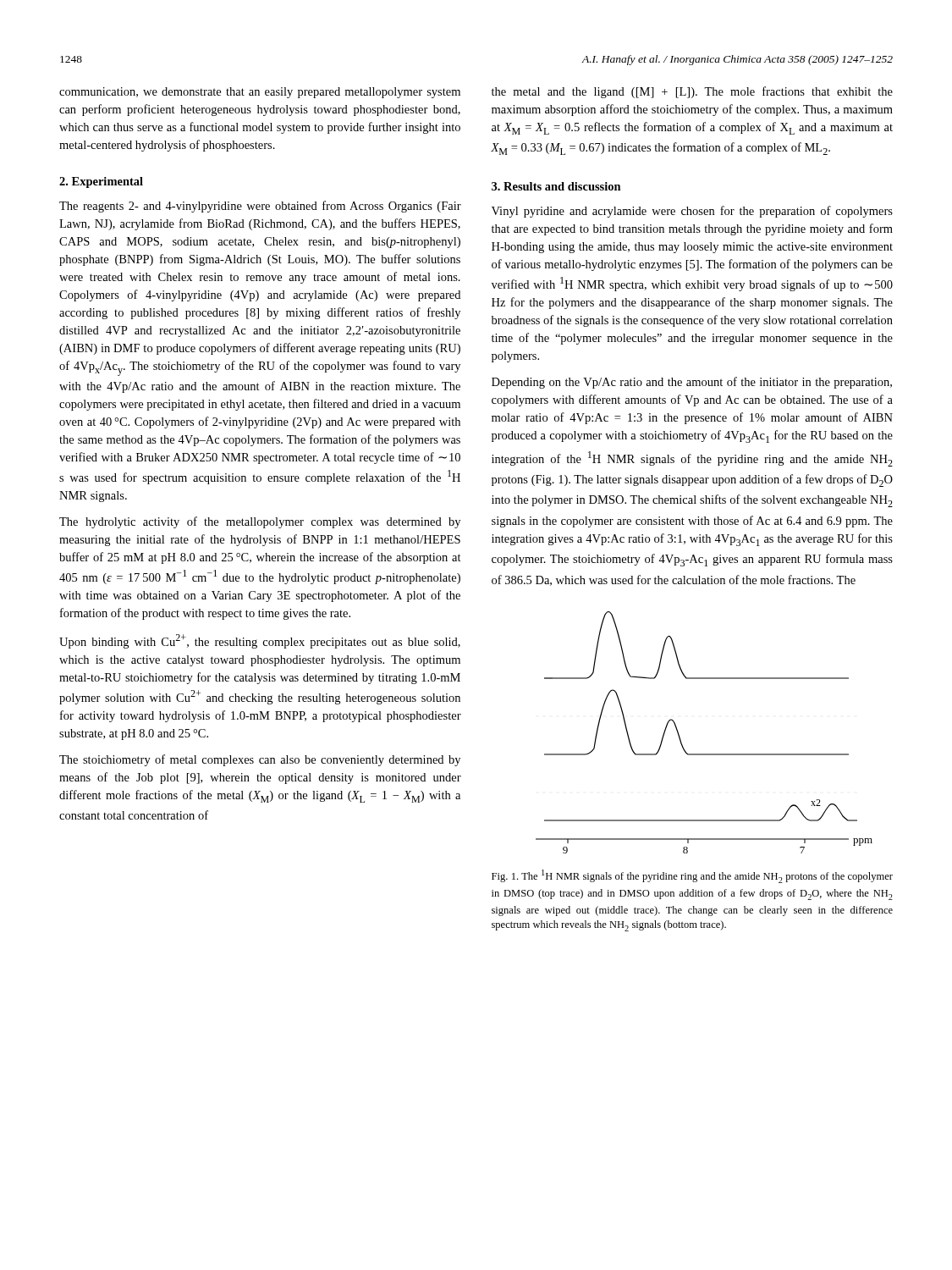The width and height of the screenshot is (952, 1270).
Task: Locate the block of text that opens with "The reagents 2-"
Action: [x=260, y=511]
